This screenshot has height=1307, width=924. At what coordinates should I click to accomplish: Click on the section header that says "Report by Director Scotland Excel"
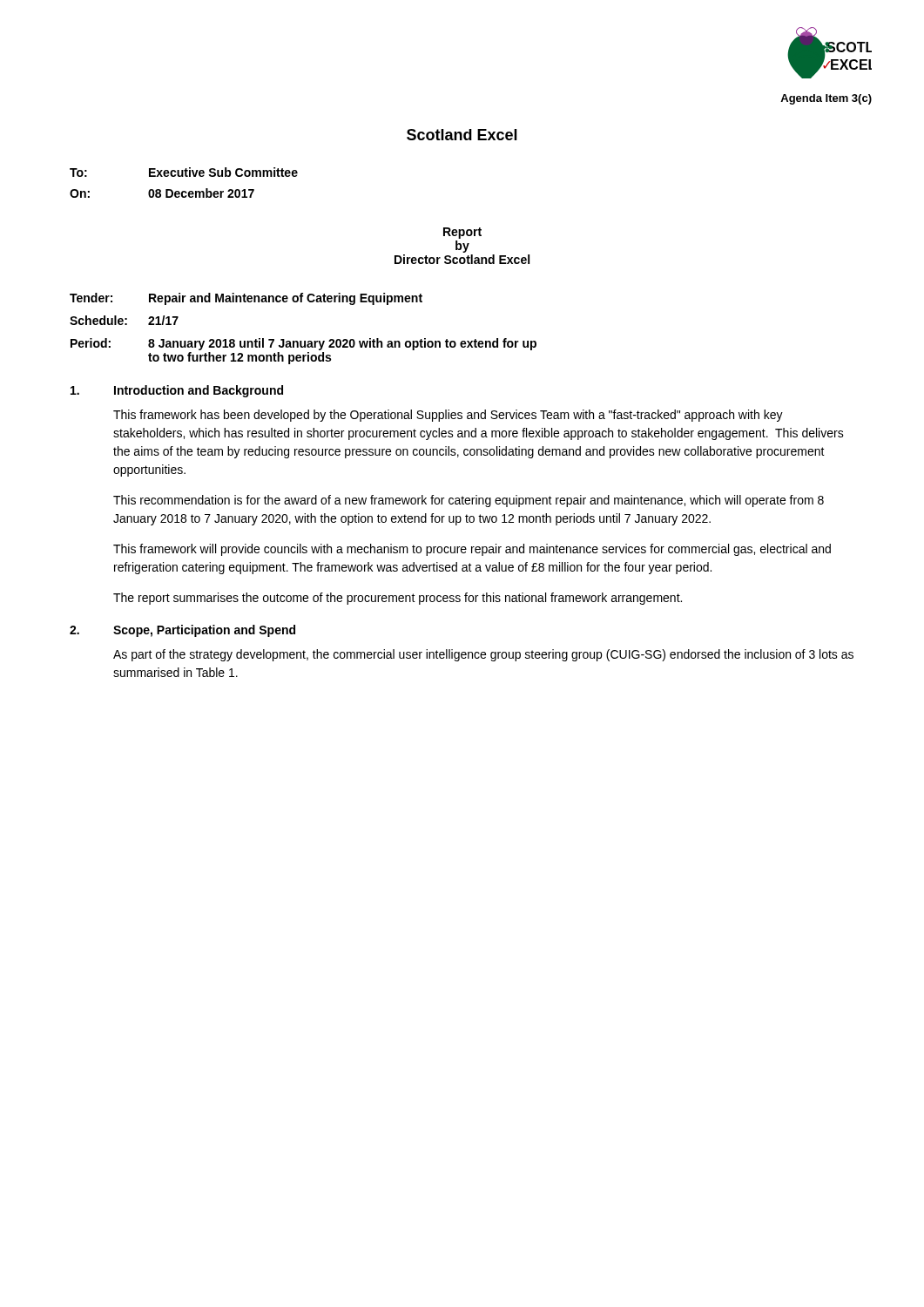(x=462, y=246)
